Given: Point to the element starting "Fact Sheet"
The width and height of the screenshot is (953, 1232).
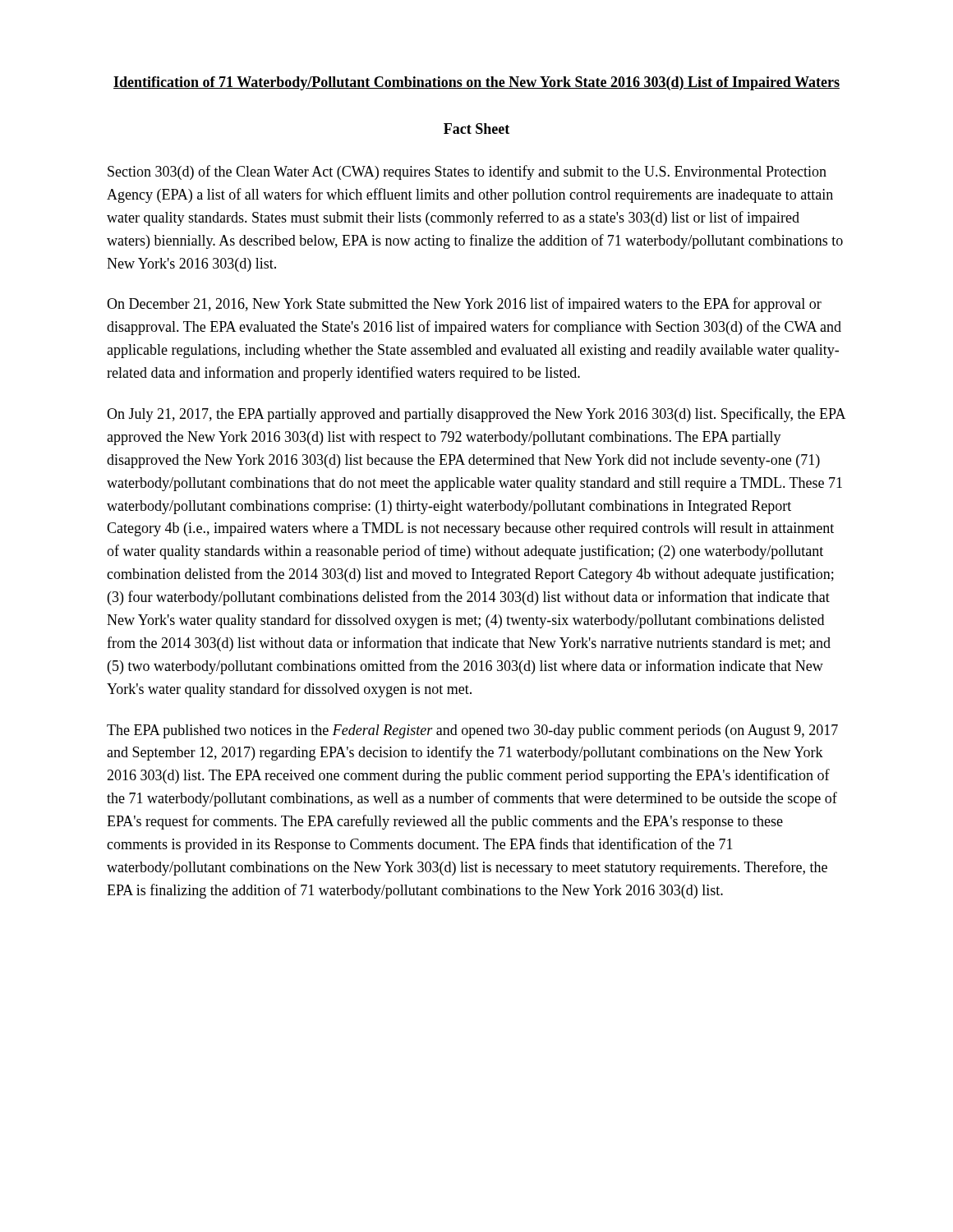Looking at the screenshot, I should (x=476, y=129).
